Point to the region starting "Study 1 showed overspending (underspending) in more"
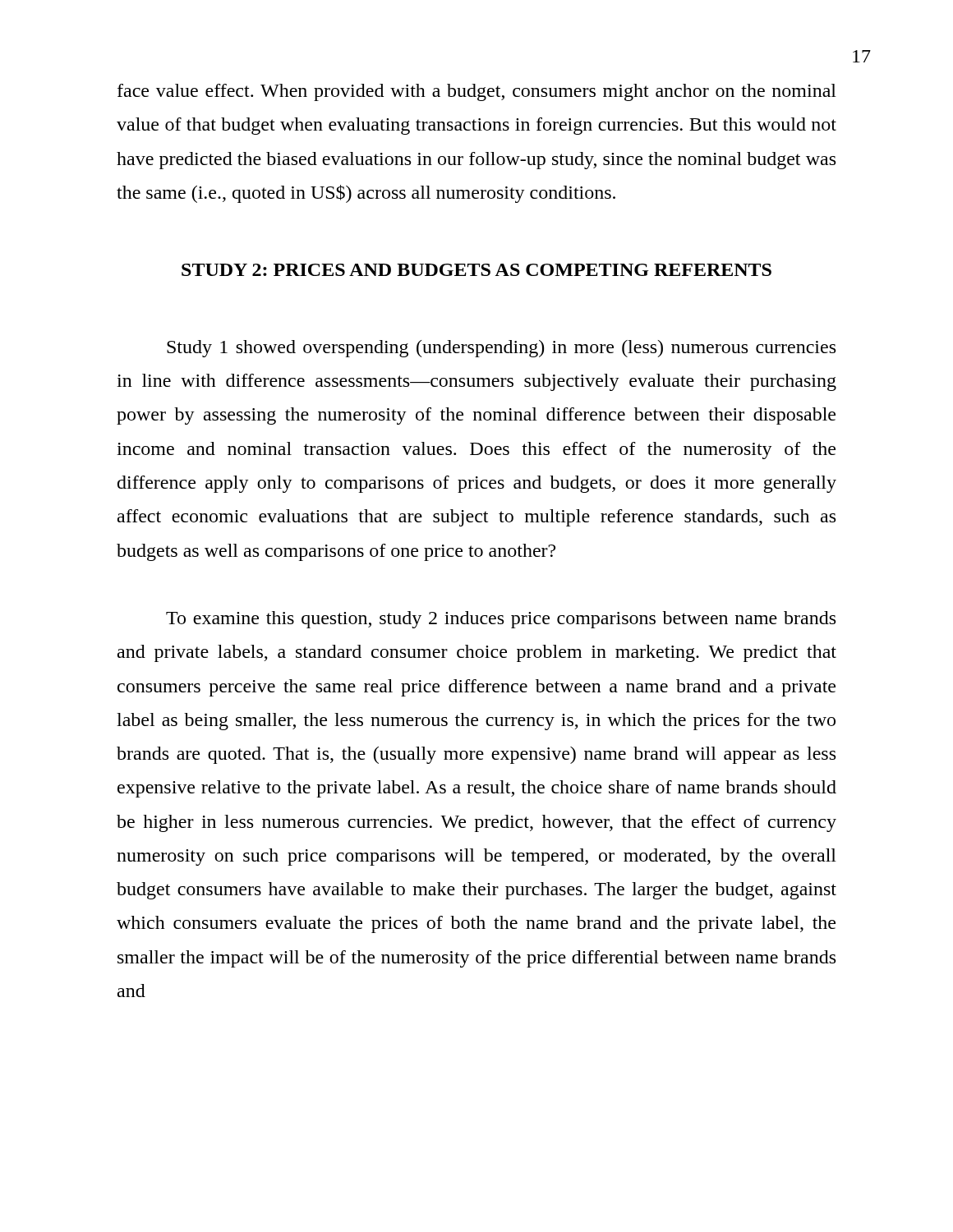This screenshot has height=1232, width=953. [476, 448]
